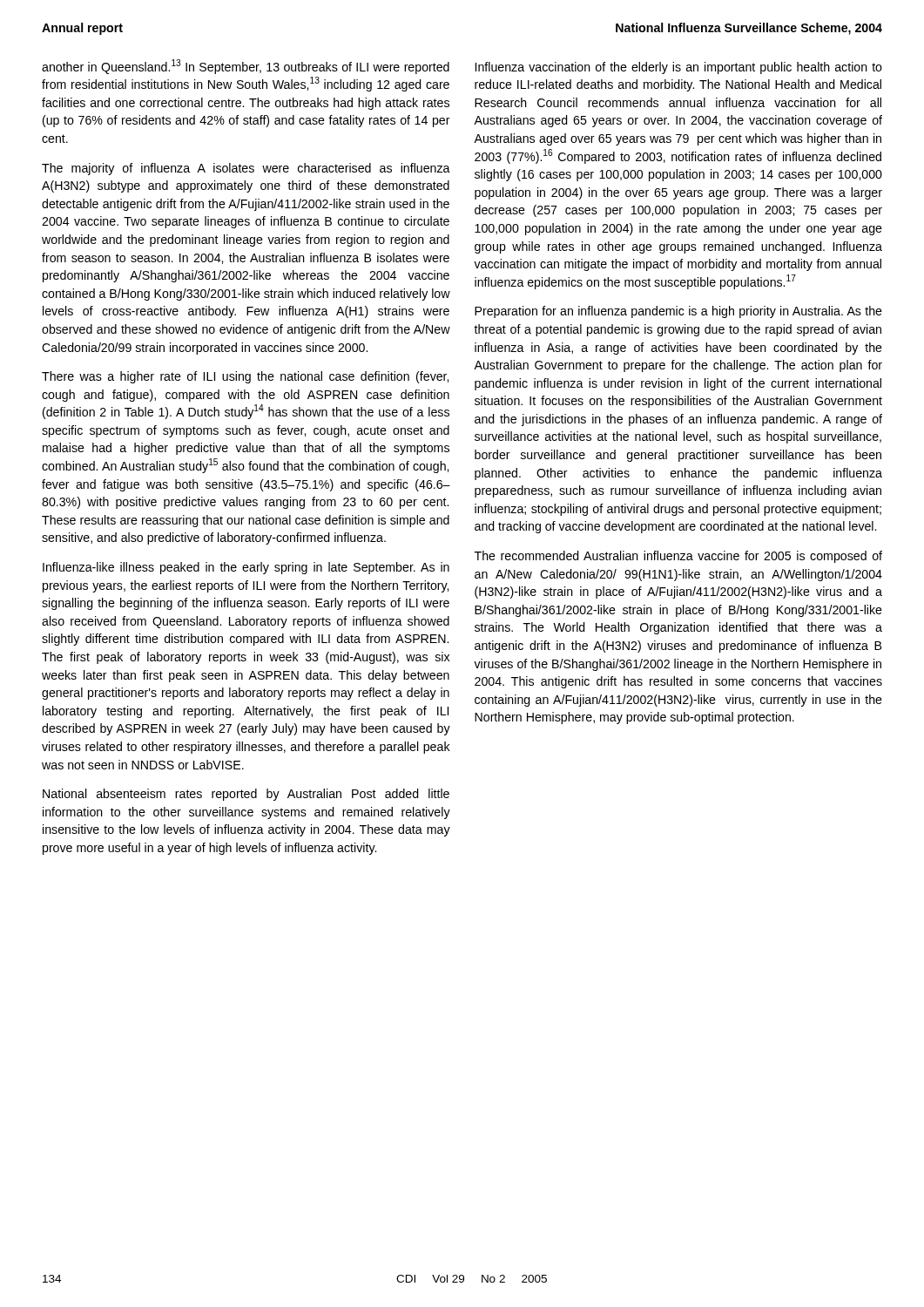Locate the element starting "The majority of influenza"

[x=246, y=258]
